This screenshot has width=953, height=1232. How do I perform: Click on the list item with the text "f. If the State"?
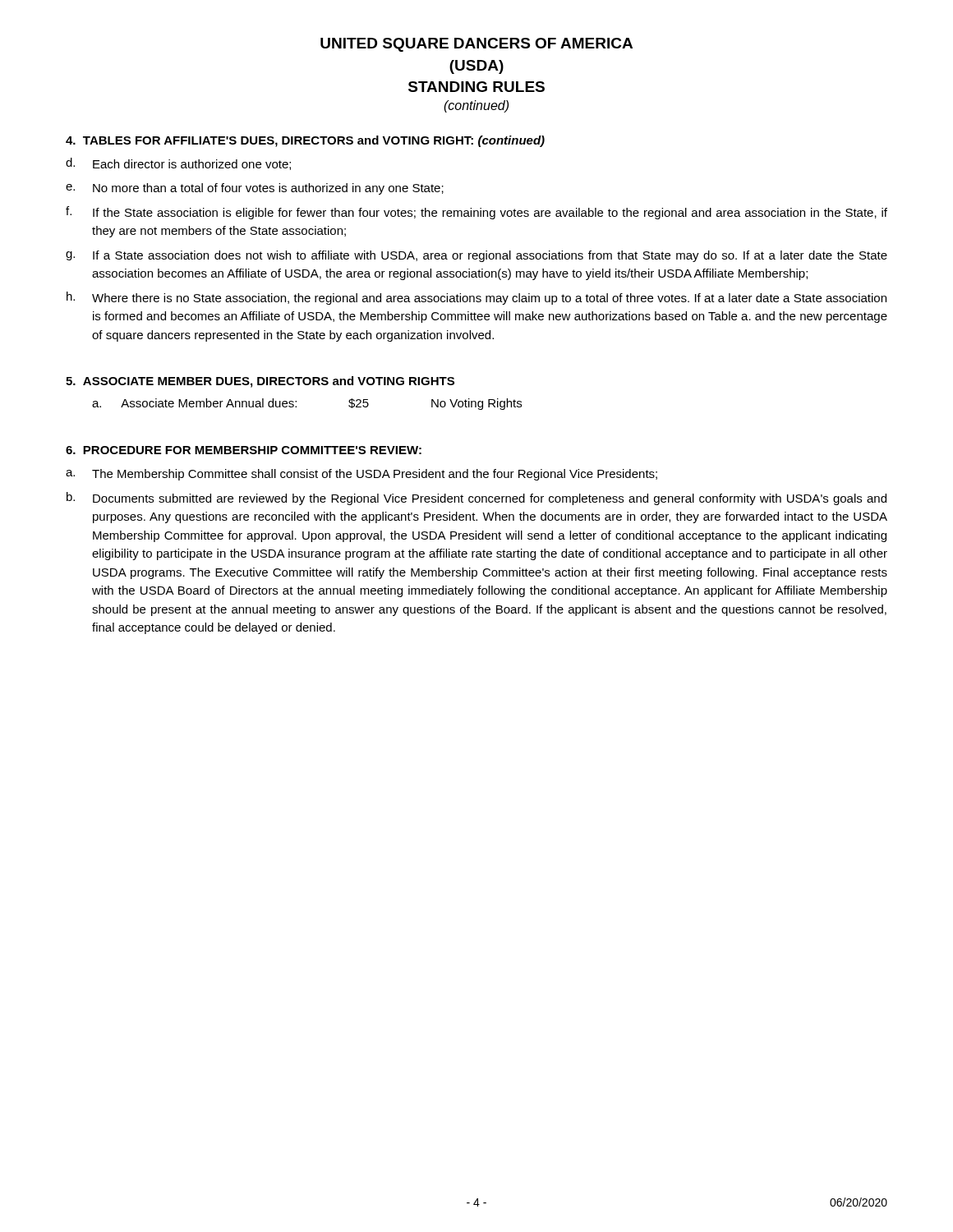[476, 222]
